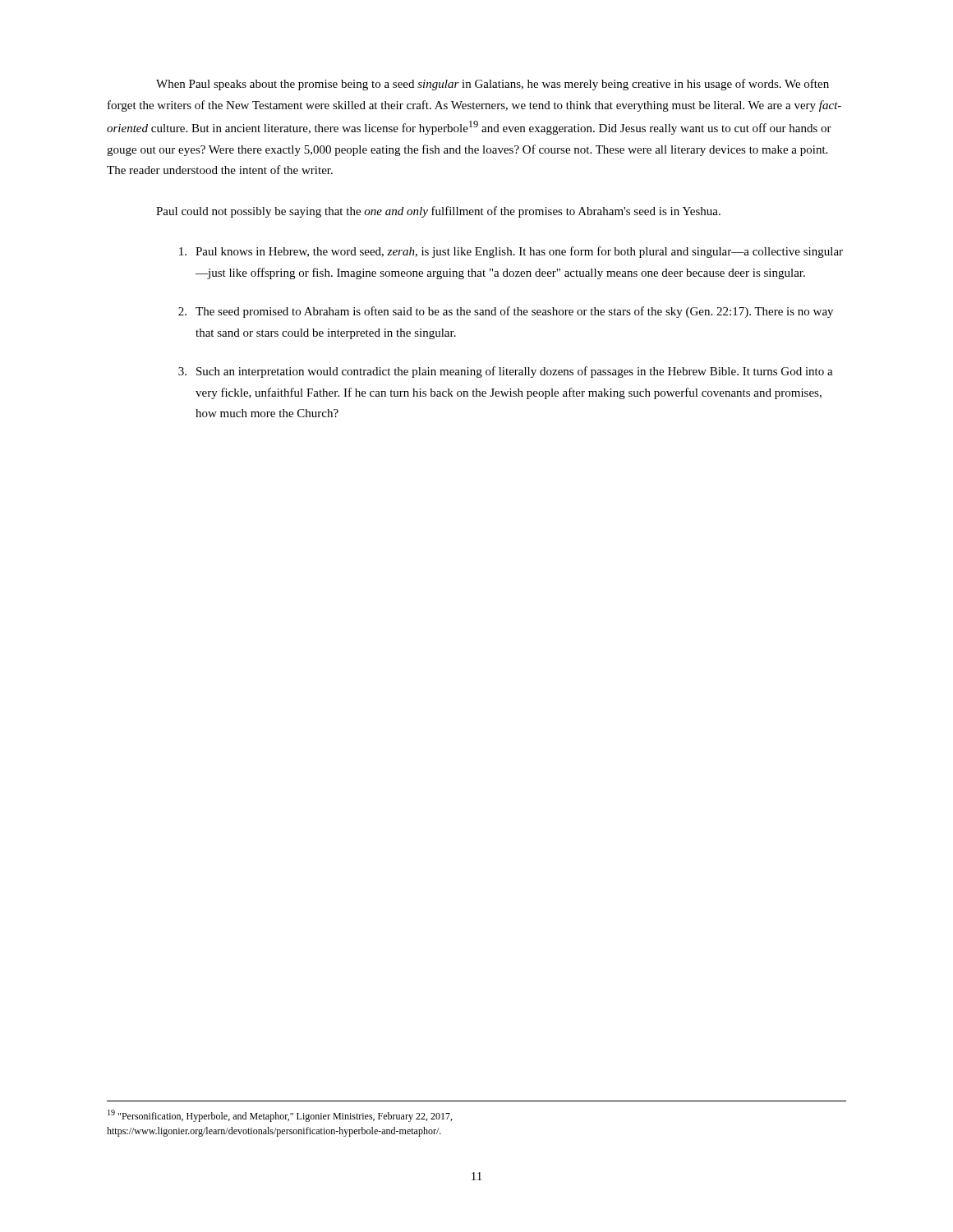Locate the element starting "2. The seed"
The height and width of the screenshot is (1232, 953).
(501, 322)
